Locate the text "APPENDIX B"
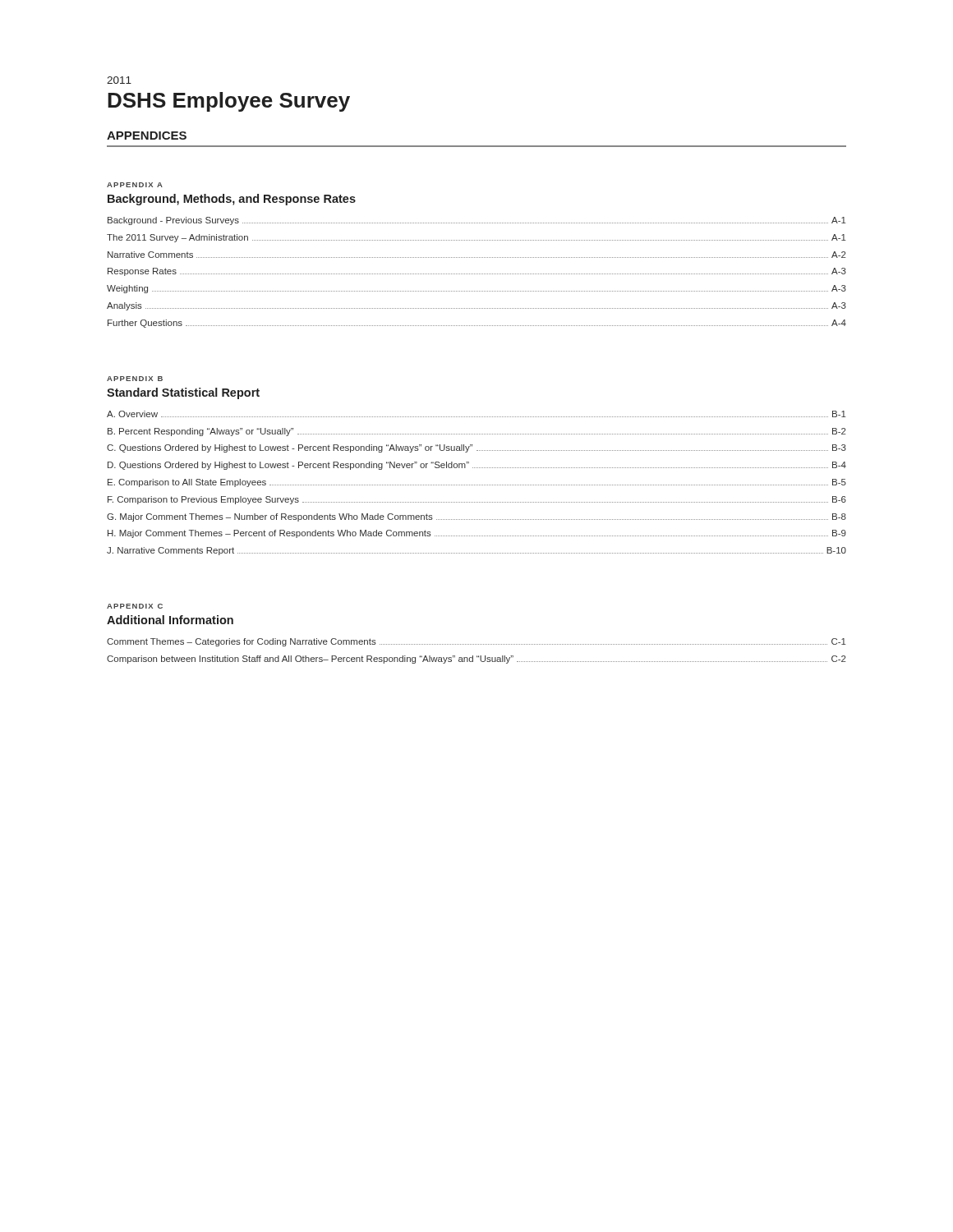The height and width of the screenshot is (1232, 953). pos(135,379)
